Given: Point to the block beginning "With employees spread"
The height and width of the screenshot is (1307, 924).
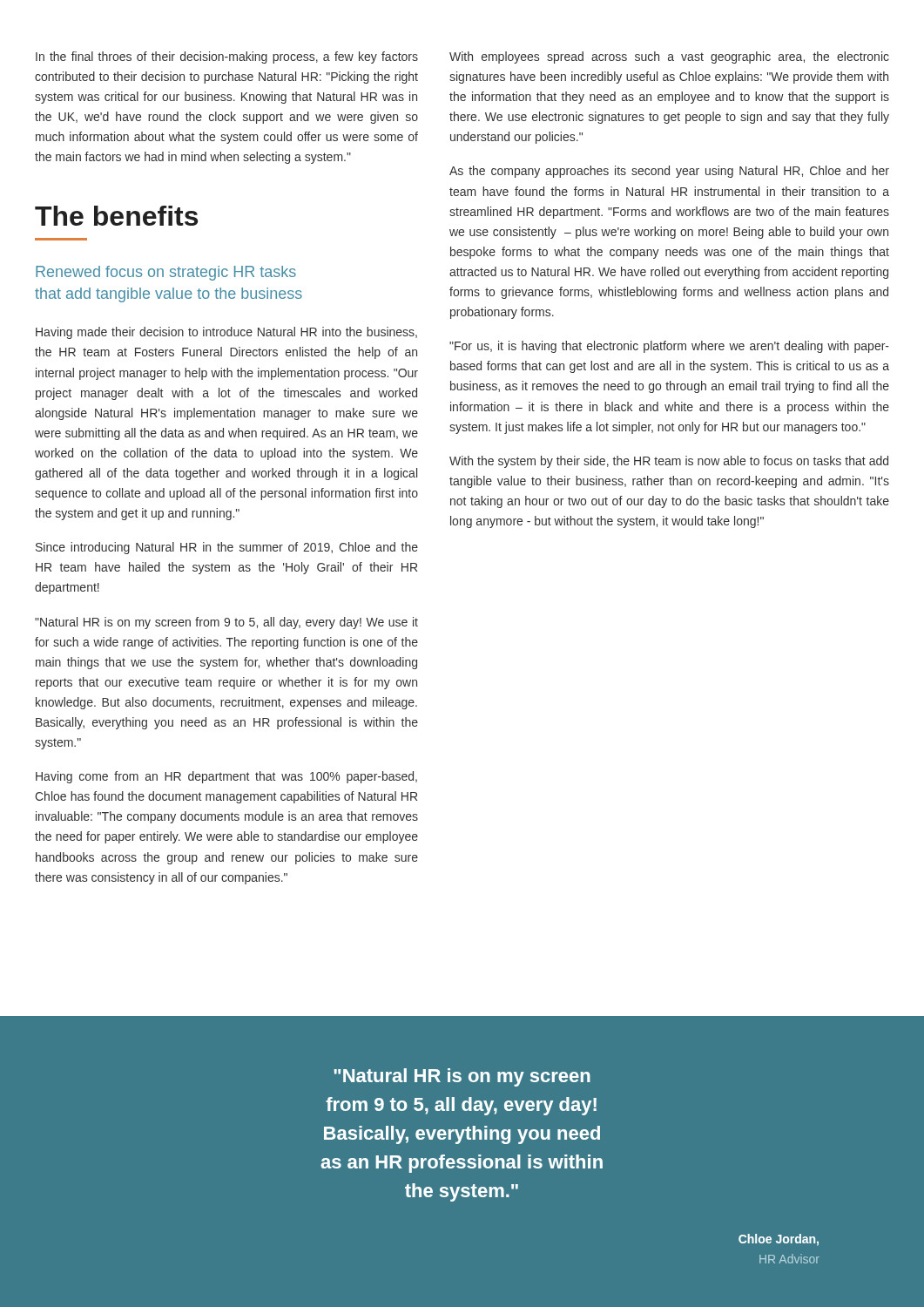Looking at the screenshot, I should click(x=669, y=97).
